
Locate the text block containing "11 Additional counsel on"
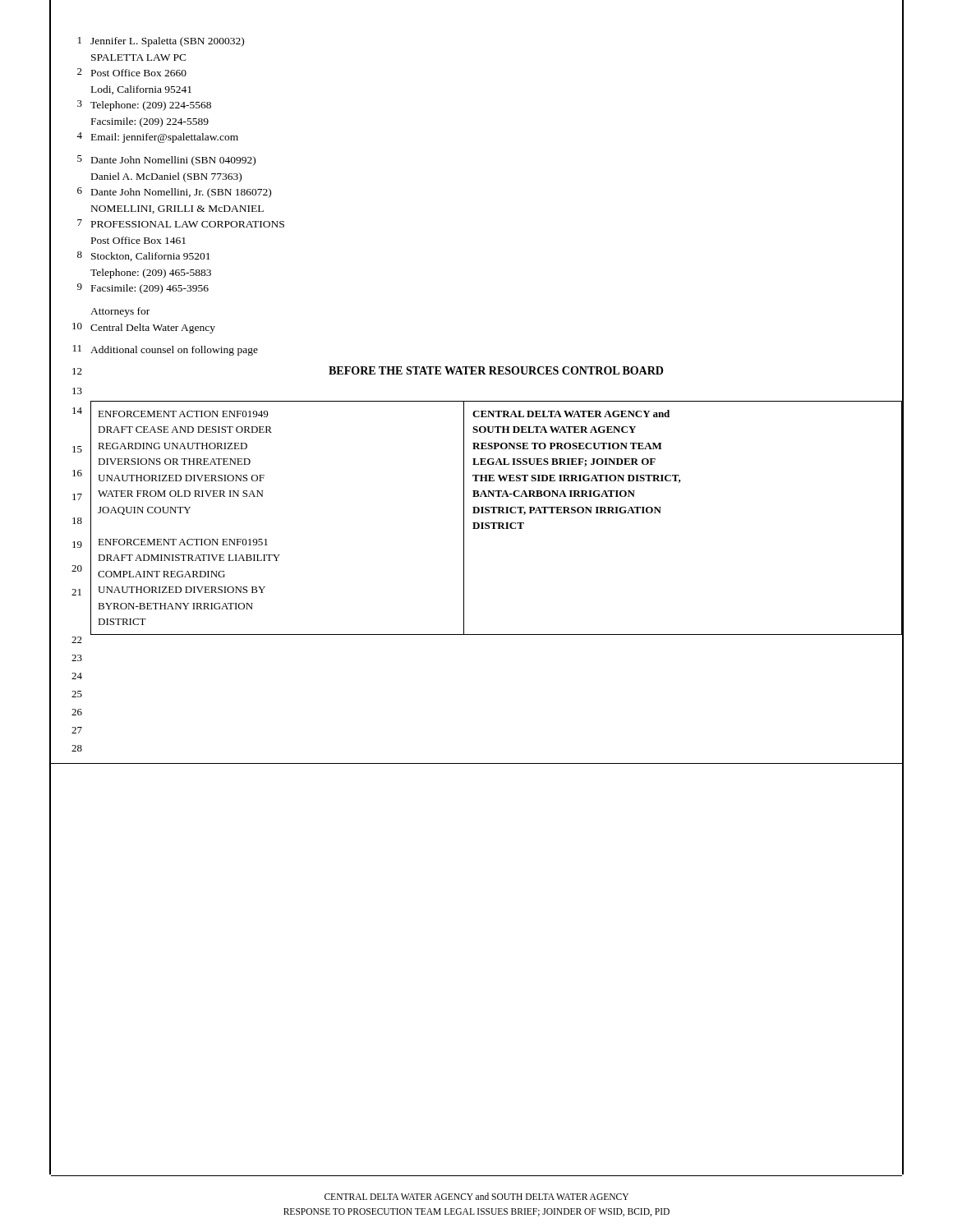[x=154, y=350]
